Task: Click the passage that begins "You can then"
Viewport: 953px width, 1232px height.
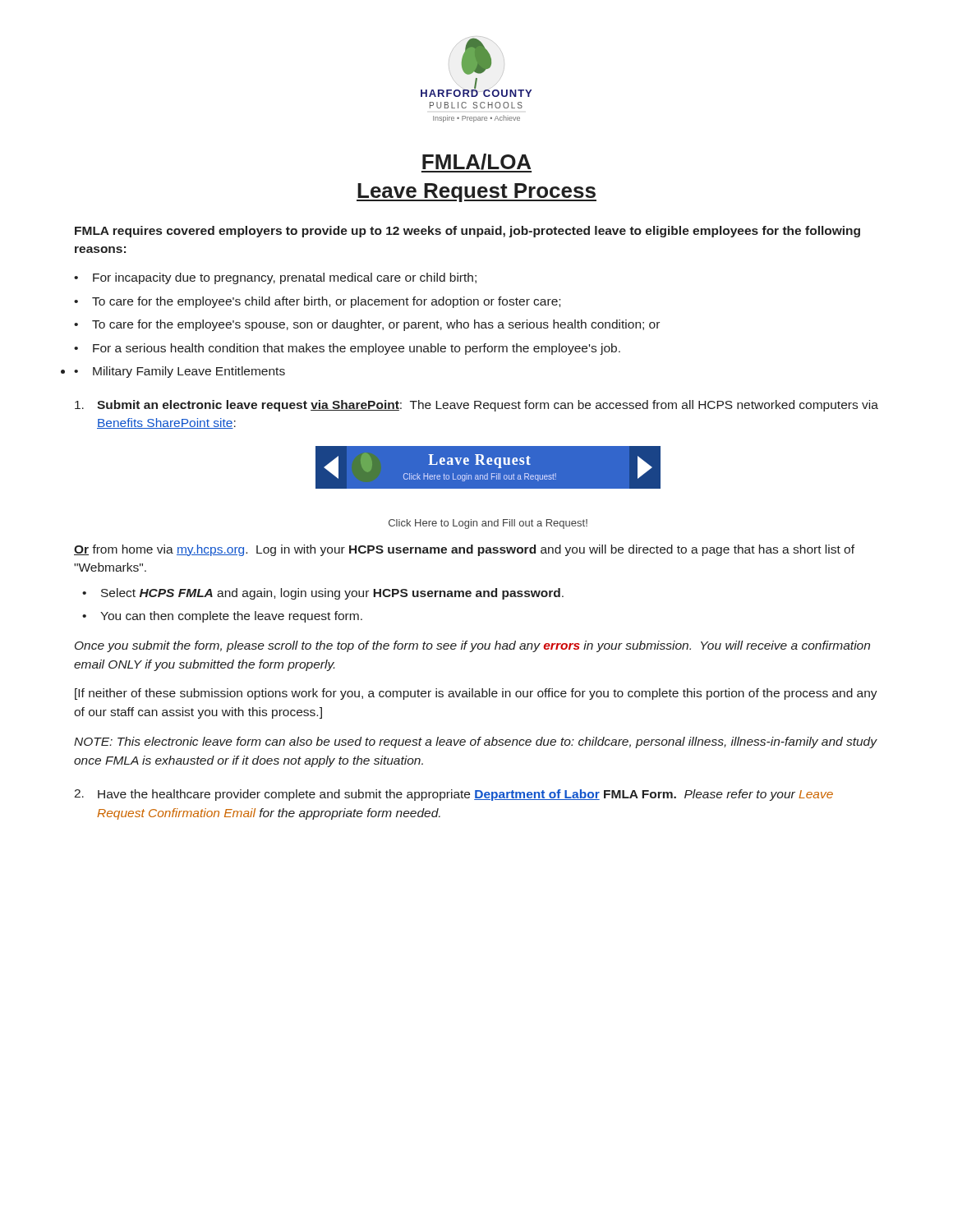Action: click(x=222, y=617)
